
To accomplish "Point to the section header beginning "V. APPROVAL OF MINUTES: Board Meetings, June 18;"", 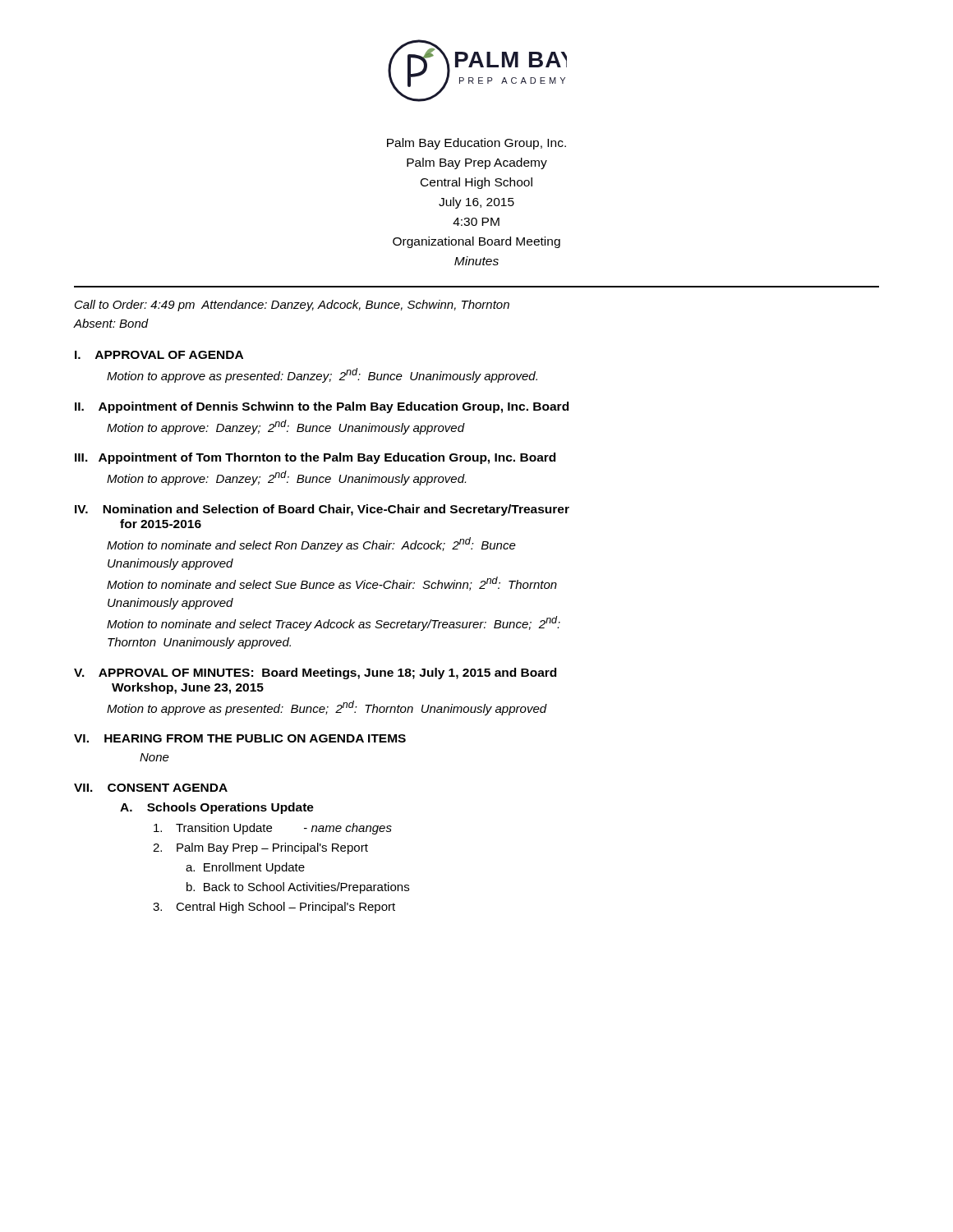I will 316,679.
